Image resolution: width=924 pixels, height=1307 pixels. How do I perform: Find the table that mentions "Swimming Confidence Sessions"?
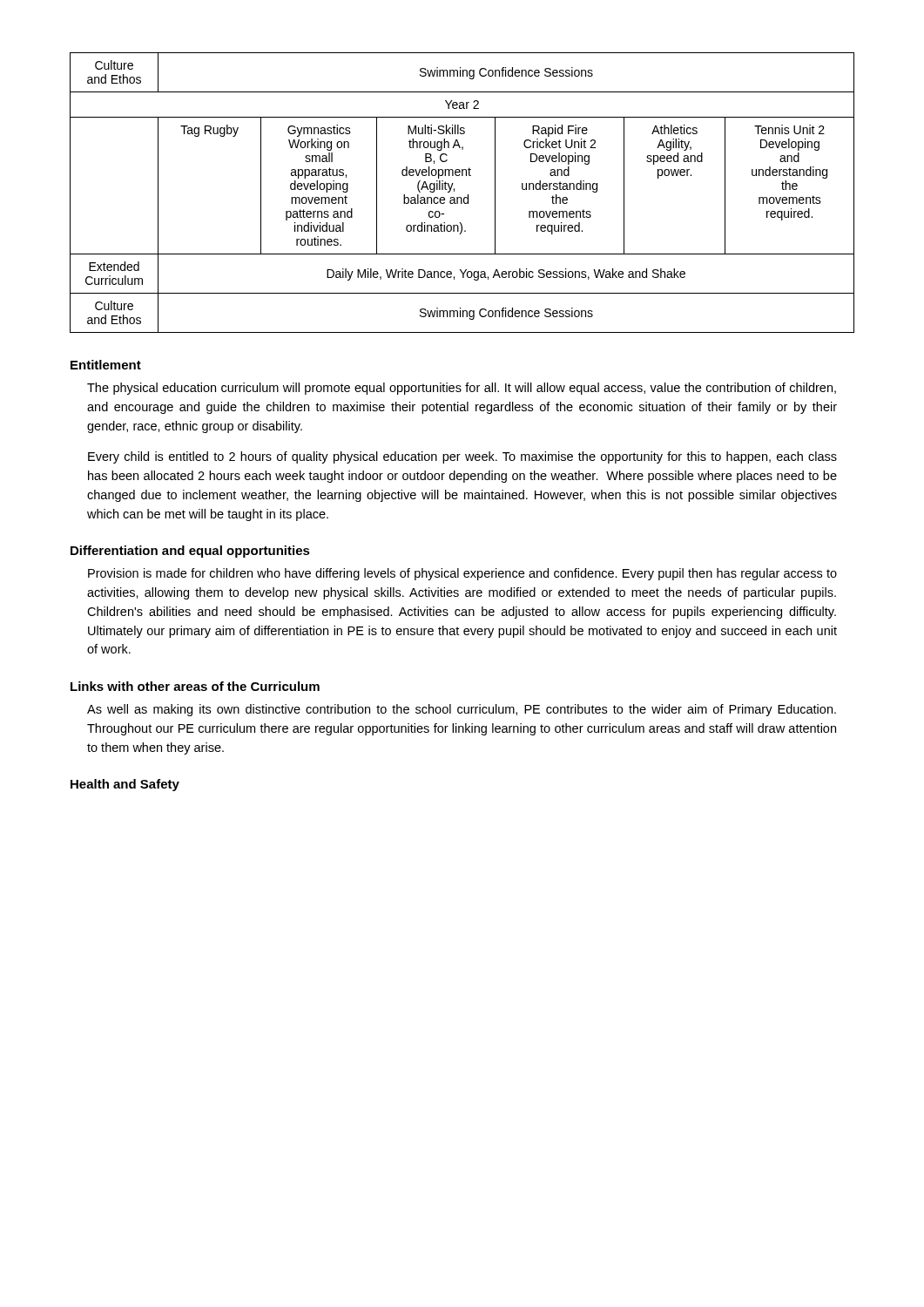[462, 193]
